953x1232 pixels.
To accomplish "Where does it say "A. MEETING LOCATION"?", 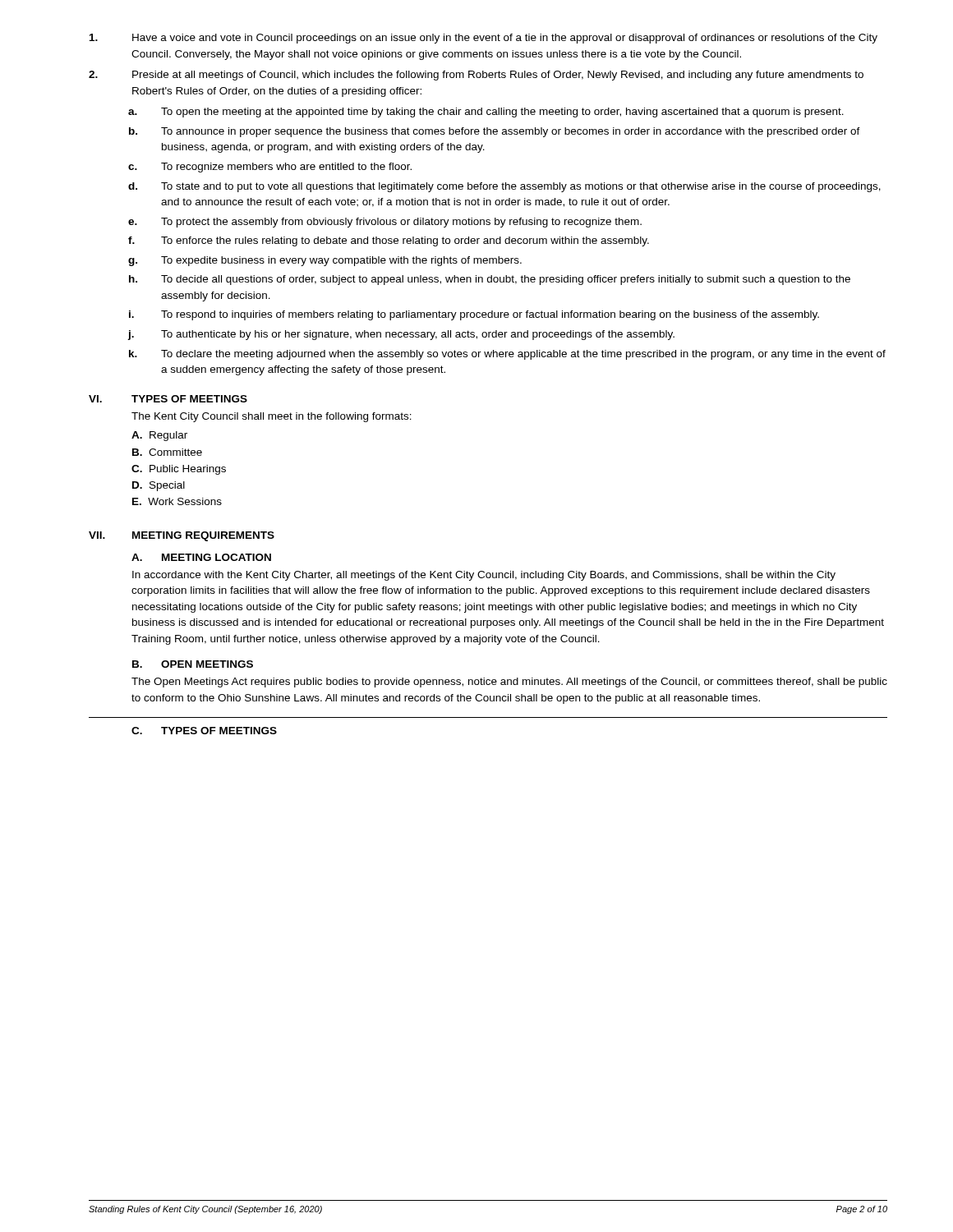I will coord(201,557).
